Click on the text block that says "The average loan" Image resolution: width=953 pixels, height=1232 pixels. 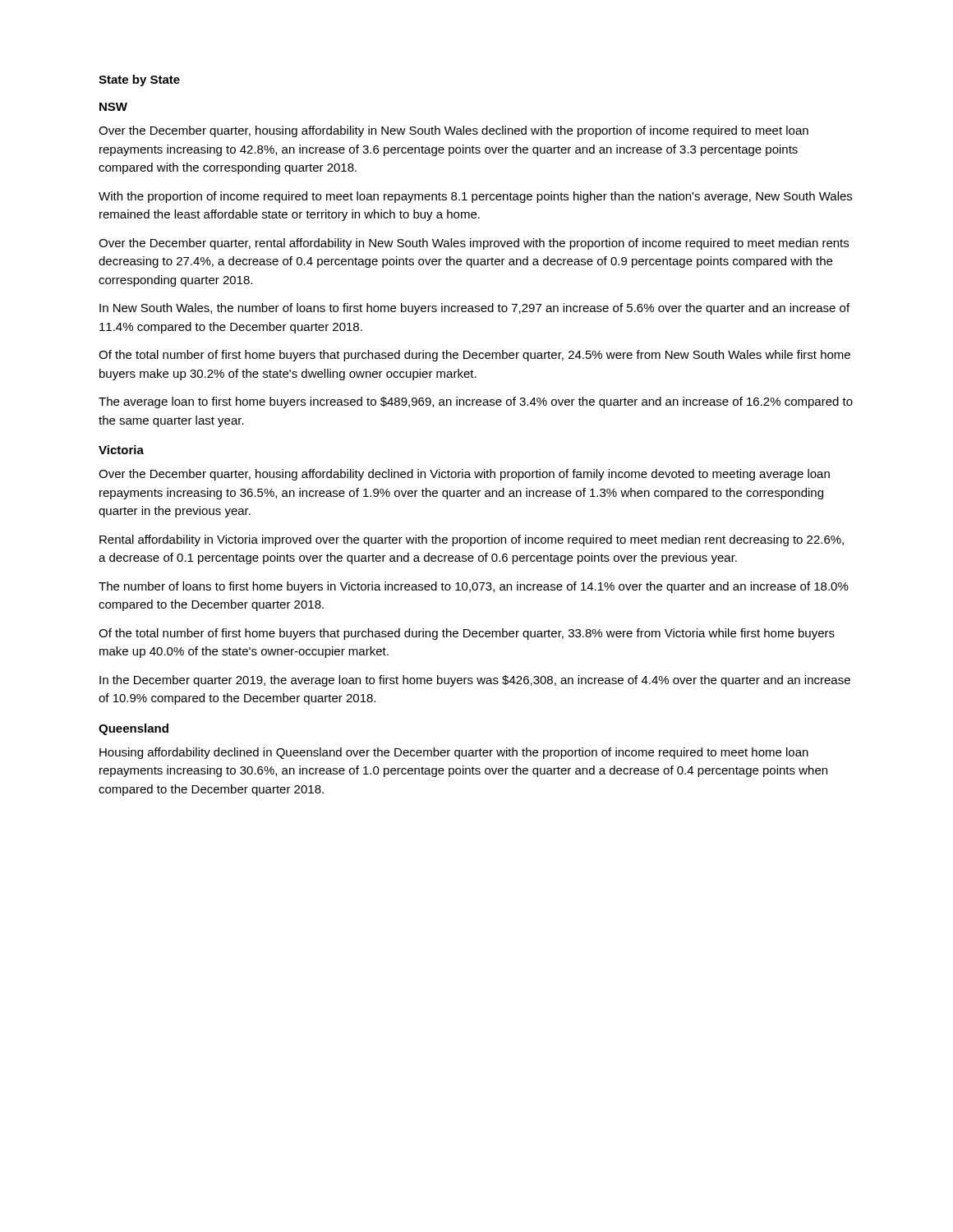476,410
